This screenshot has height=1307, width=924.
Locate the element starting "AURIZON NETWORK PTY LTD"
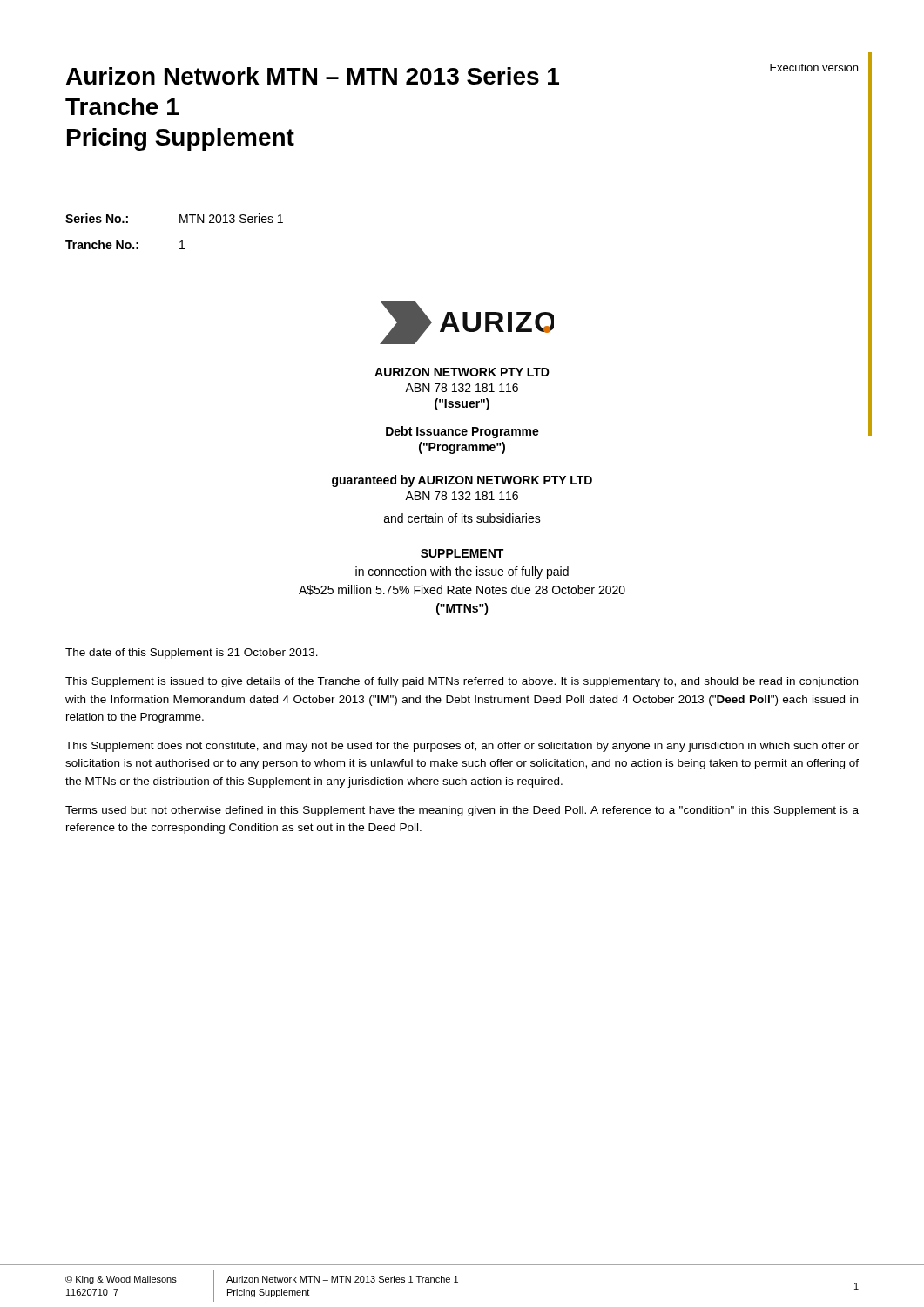pos(462,372)
